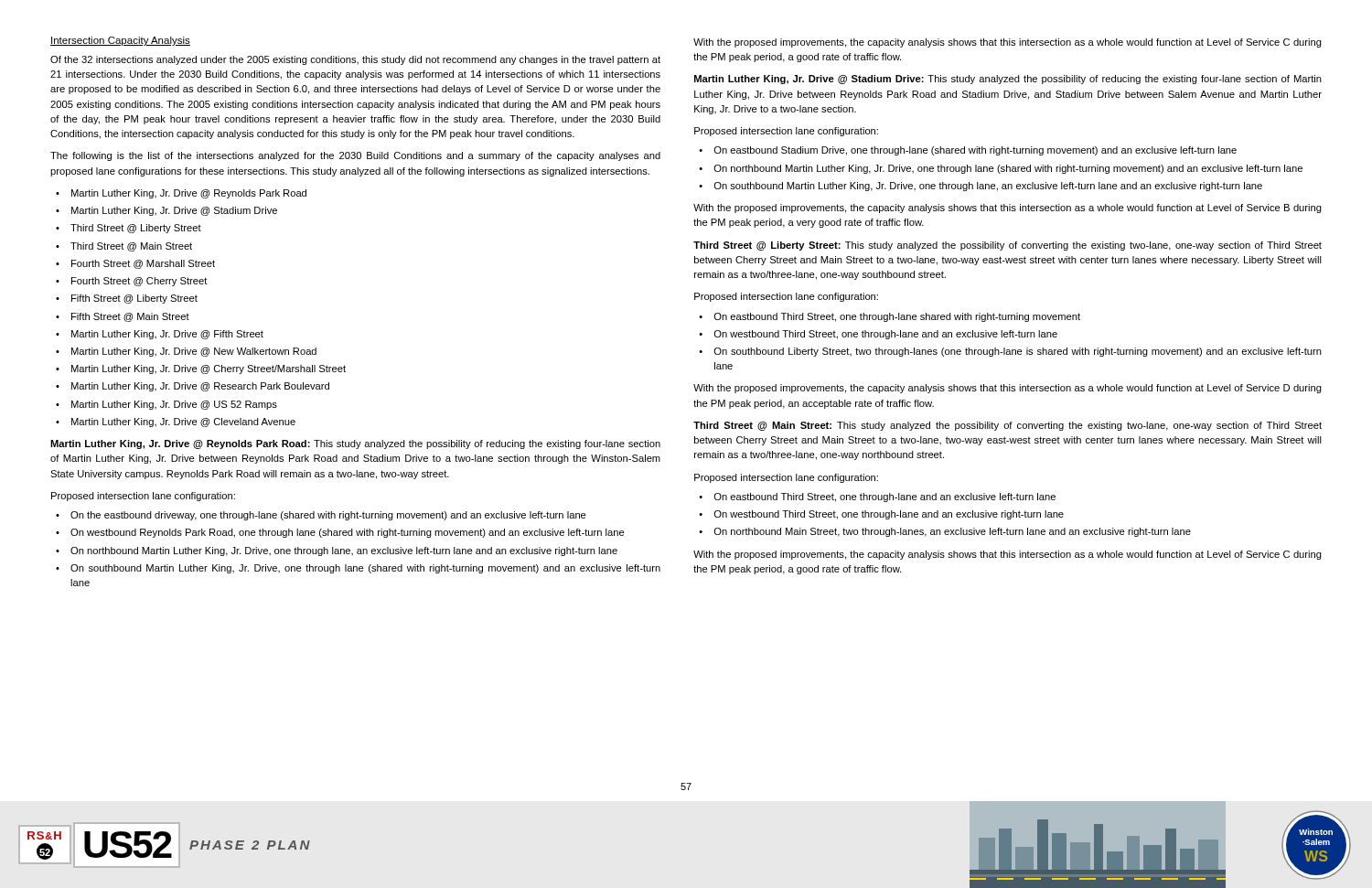The image size is (1372, 888).
Task: Select the logo
Action: point(1316,845)
